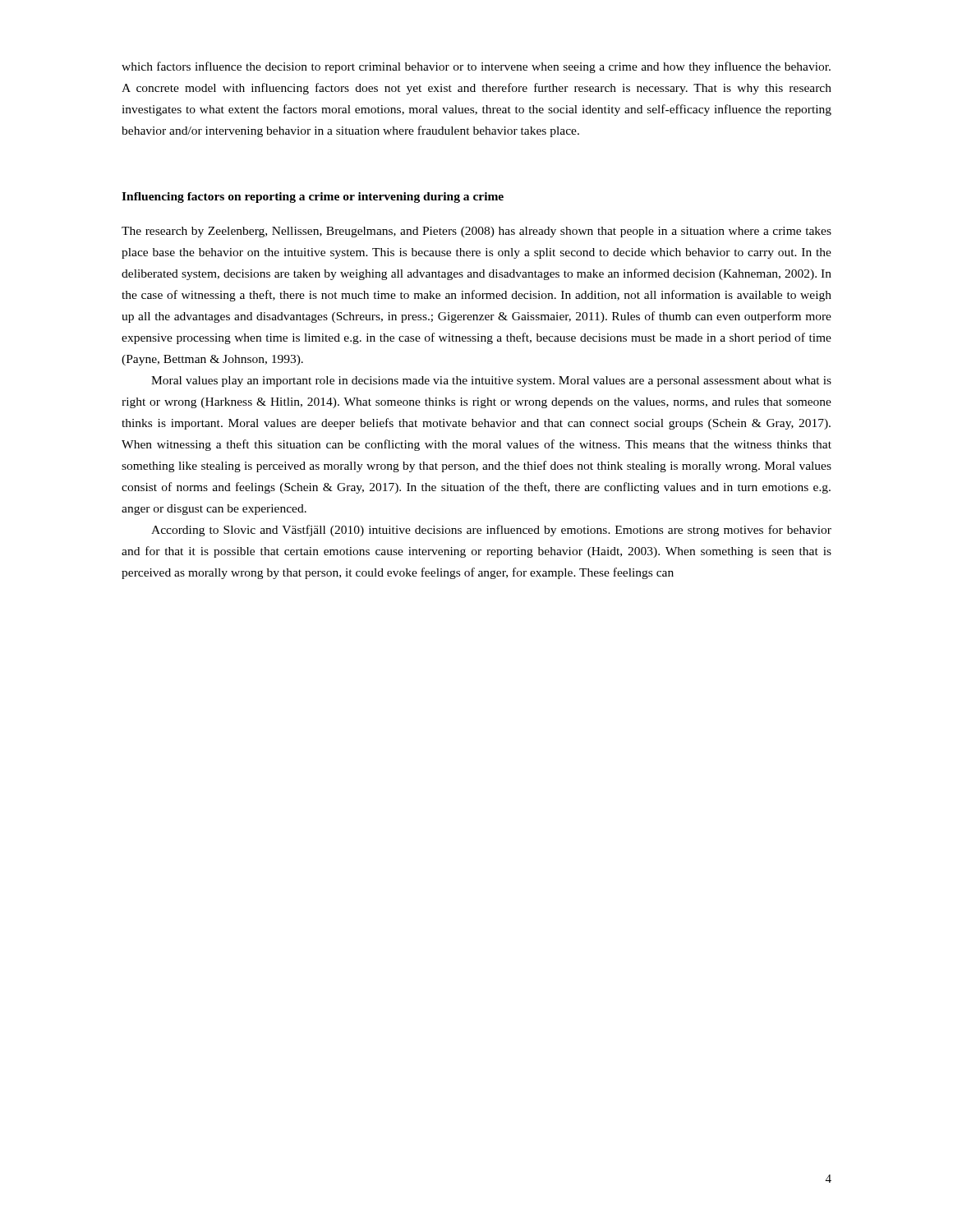Click on the text starting "The research by Zeelenberg, Nellissen, Breugelmans,"
The image size is (953, 1232).
click(476, 294)
